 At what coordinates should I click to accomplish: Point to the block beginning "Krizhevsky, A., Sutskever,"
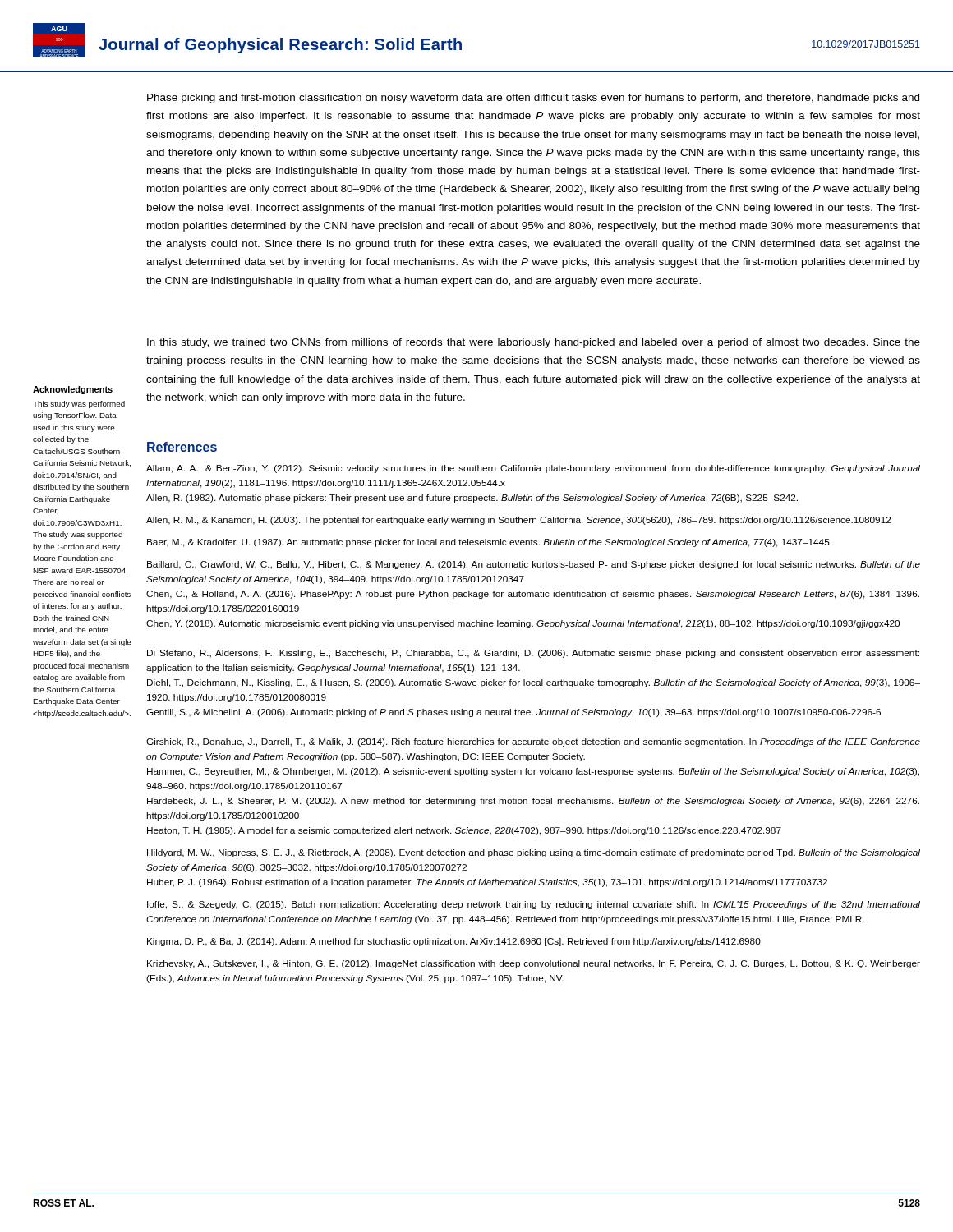click(x=533, y=971)
